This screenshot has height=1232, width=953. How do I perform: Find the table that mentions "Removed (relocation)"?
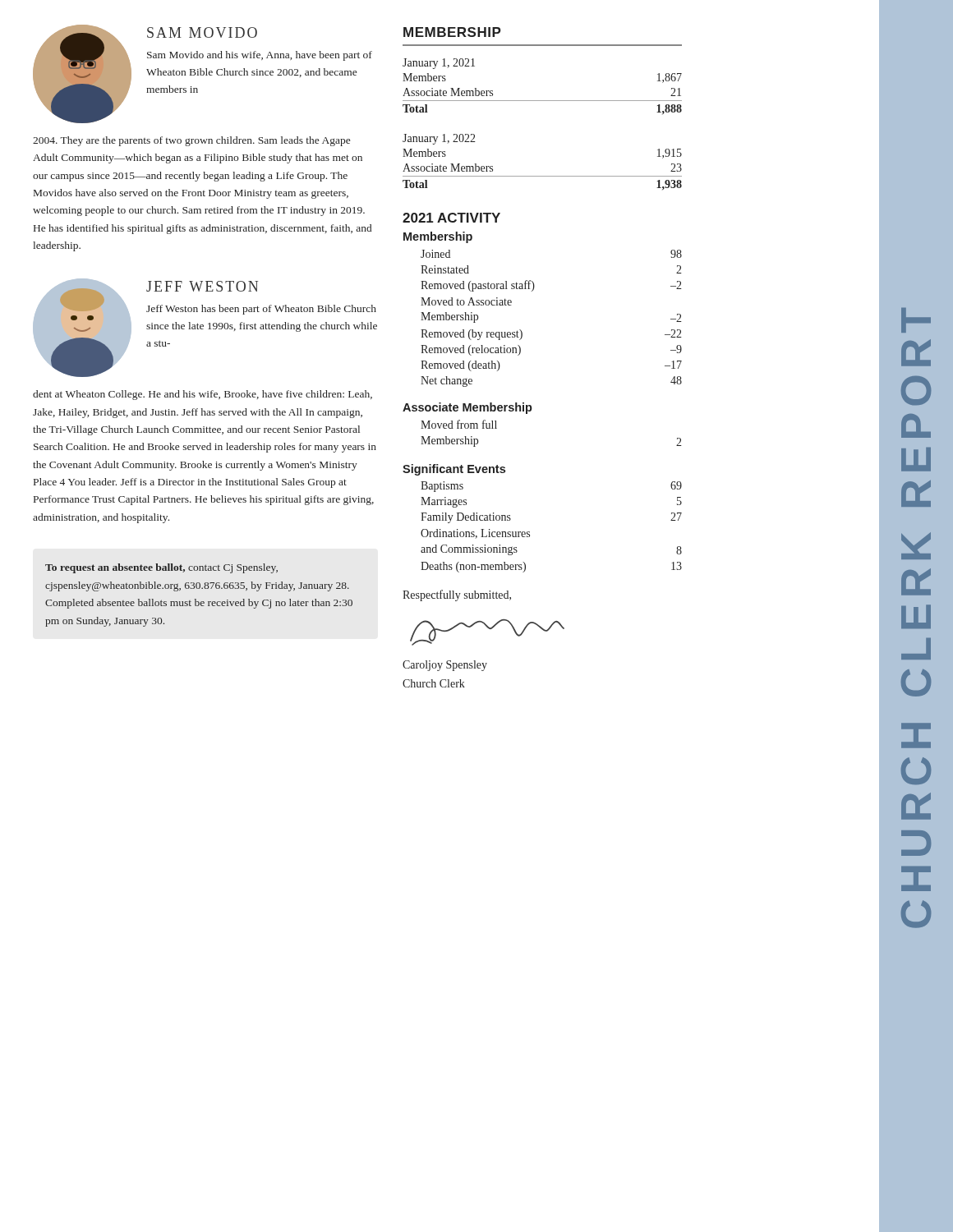point(542,318)
